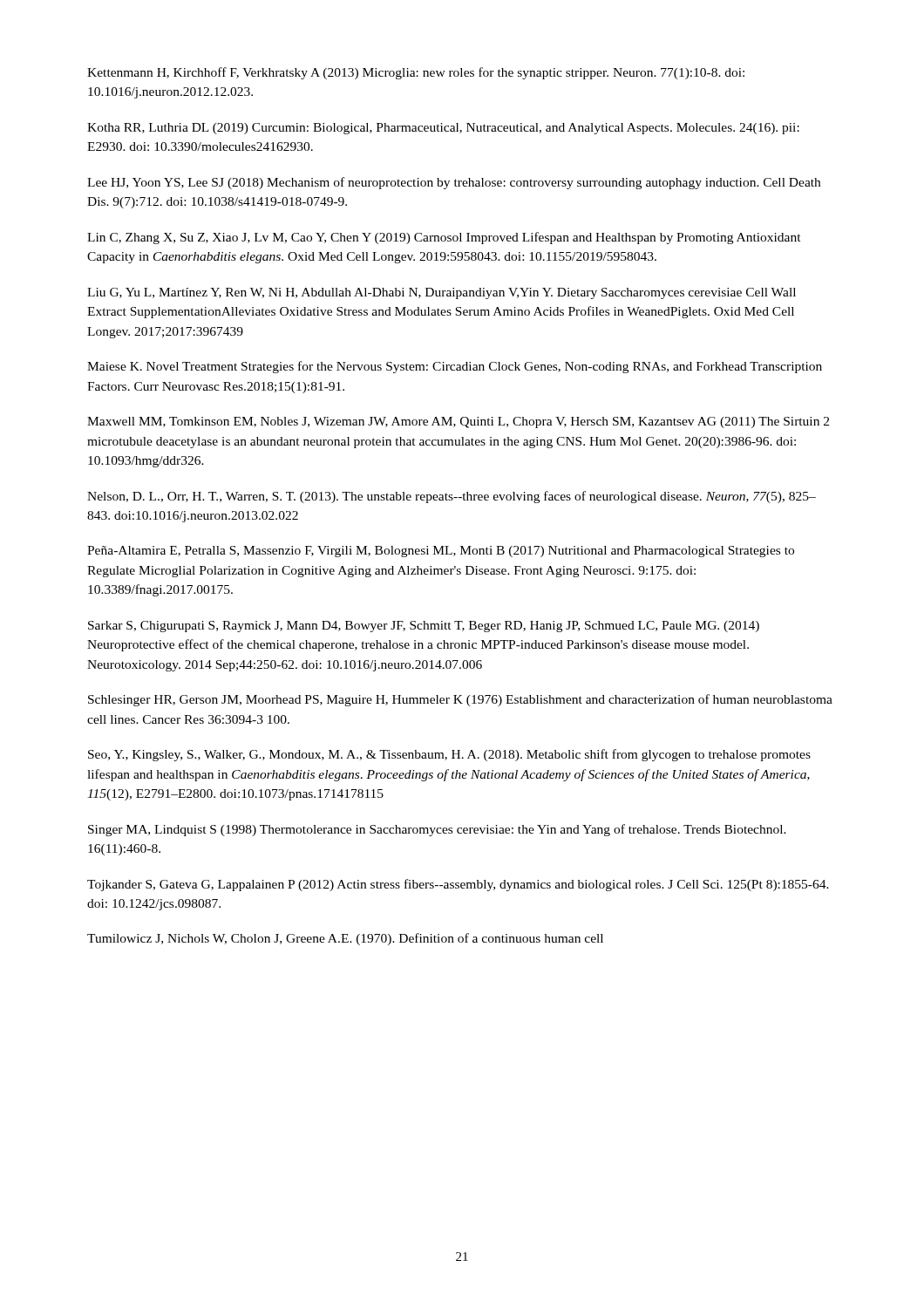Find the region starting "Kettenmann H, Kirchhoff F, Verkhratsky A"
Viewport: 924px width, 1308px height.
(416, 82)
